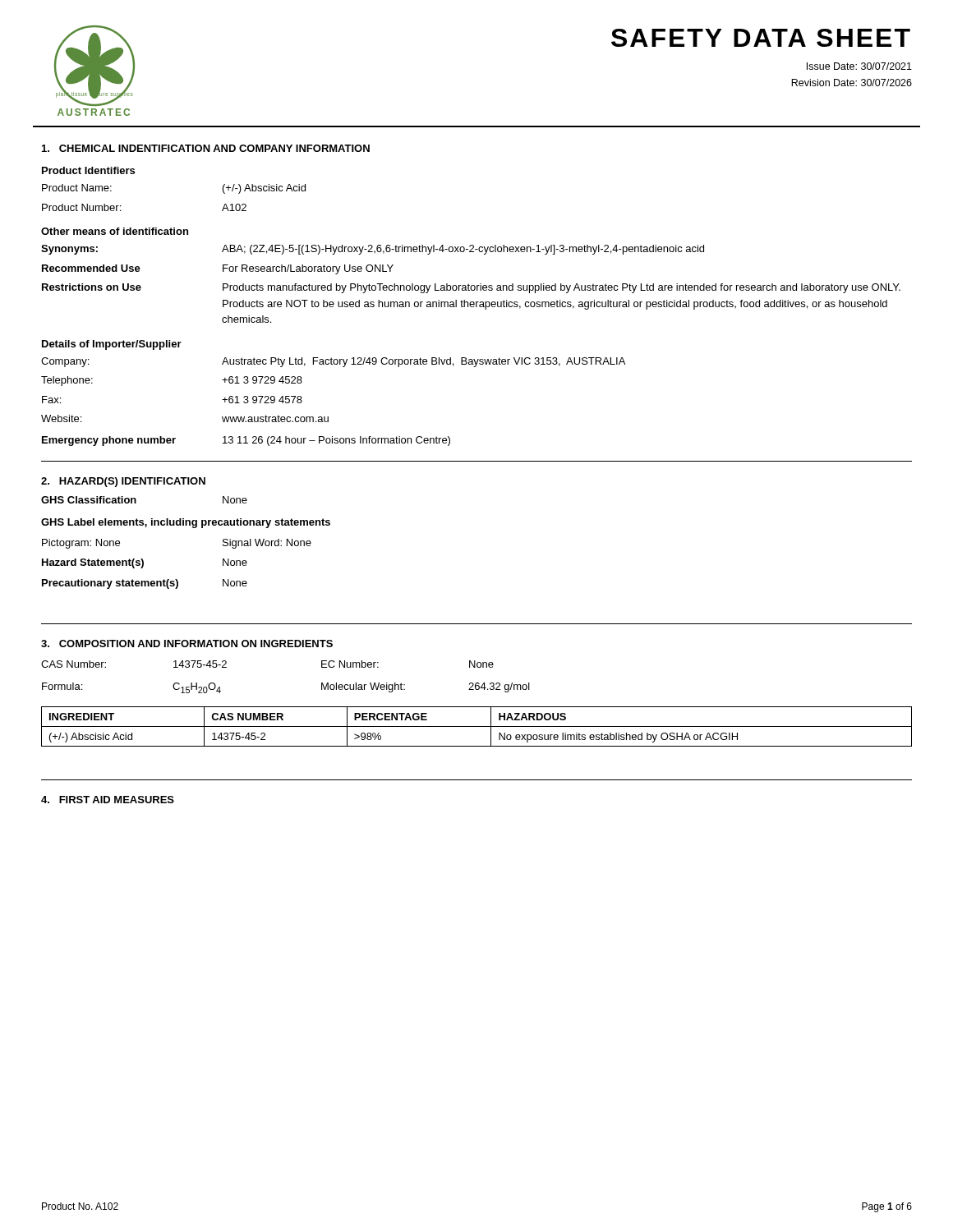Point to the passage starting "Emergency phone number"
Image resolution: width=953 pixels, height=1232 pixels.
pyautogui.click(x=246, y=441)
